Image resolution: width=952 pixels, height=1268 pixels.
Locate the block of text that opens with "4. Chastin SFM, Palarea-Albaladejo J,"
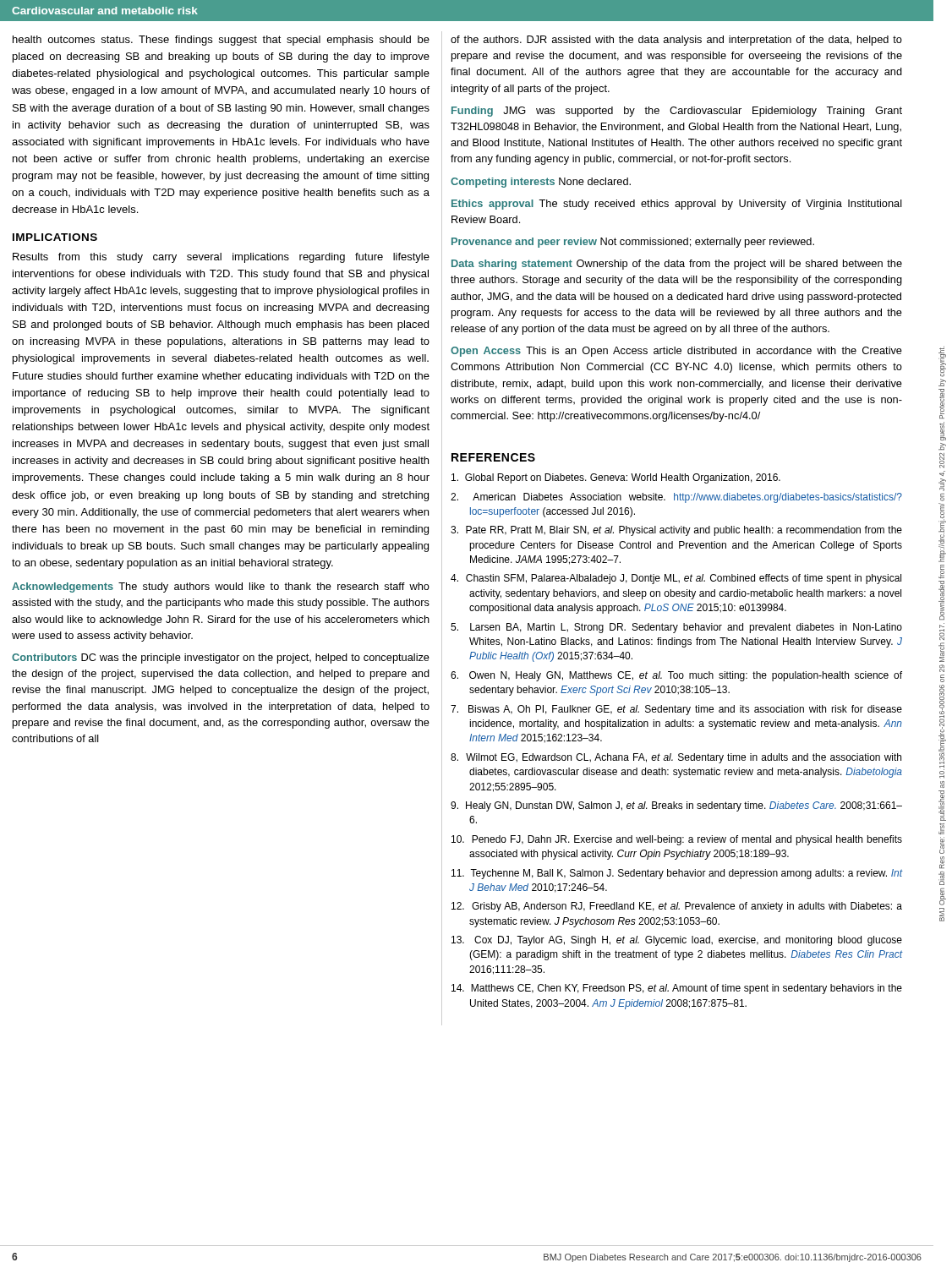click(x=676, y=593)
